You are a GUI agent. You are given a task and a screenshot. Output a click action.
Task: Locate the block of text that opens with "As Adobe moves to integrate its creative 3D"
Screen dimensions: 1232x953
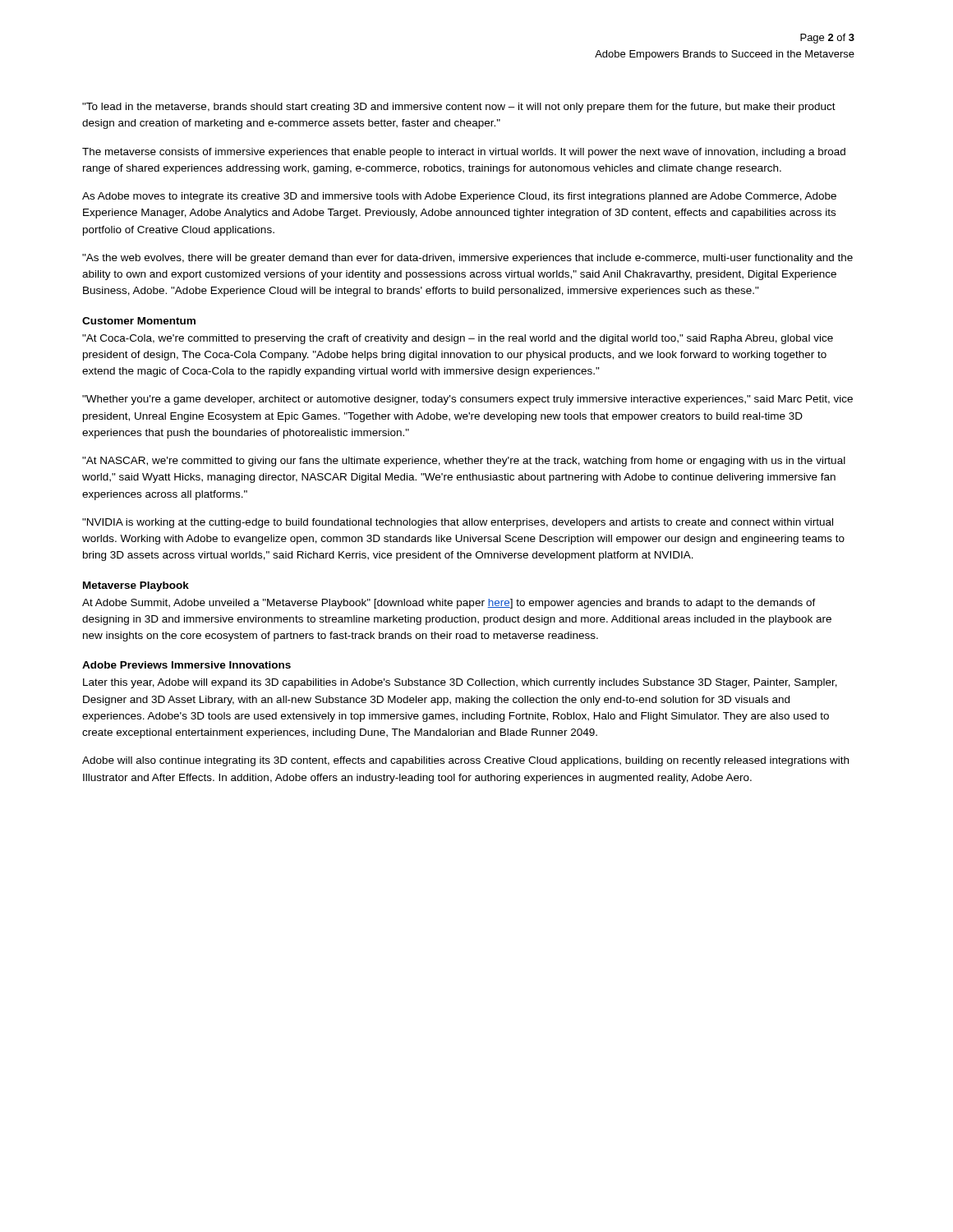(459, 213)
